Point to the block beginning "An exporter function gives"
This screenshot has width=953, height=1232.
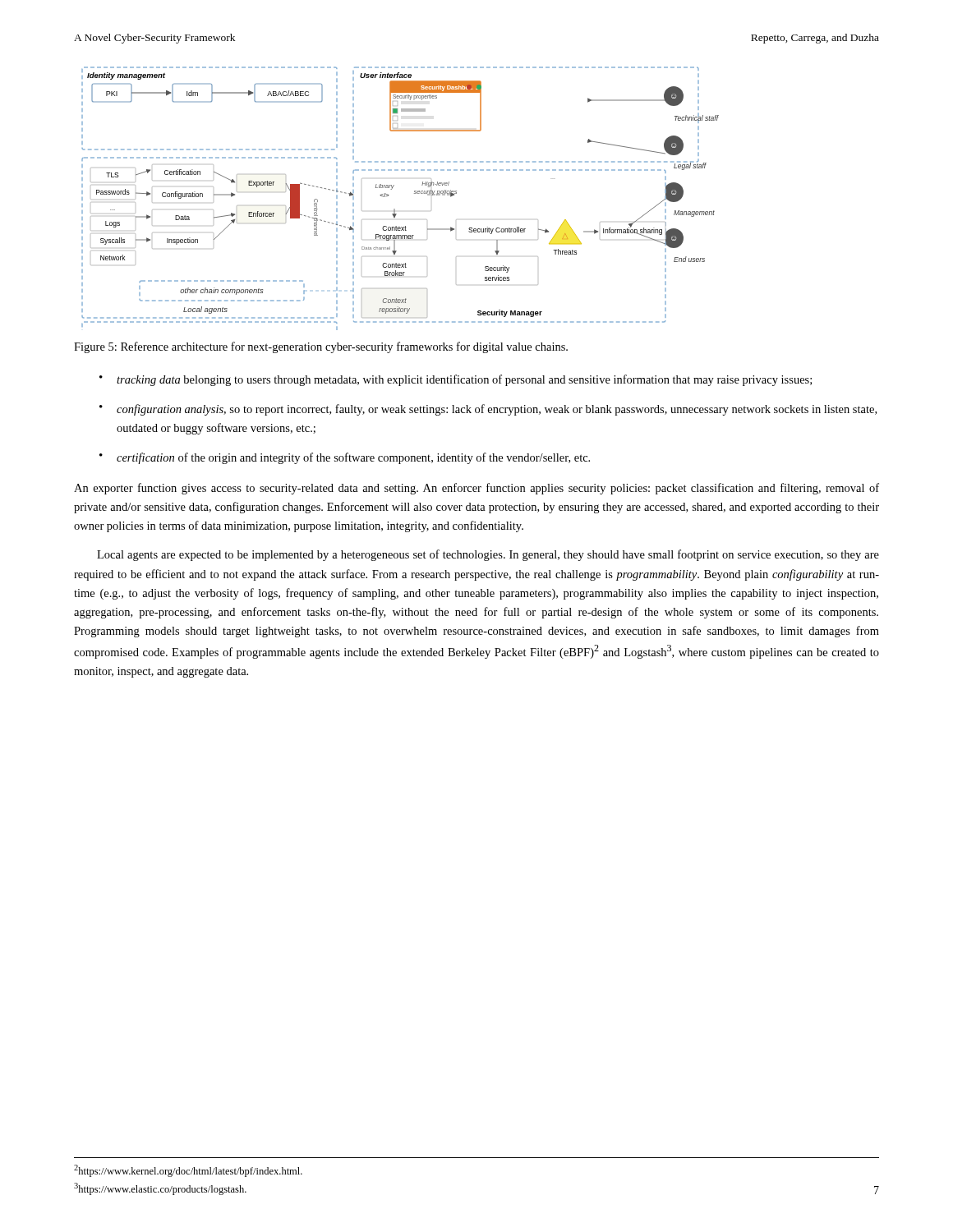pos(476,507)
